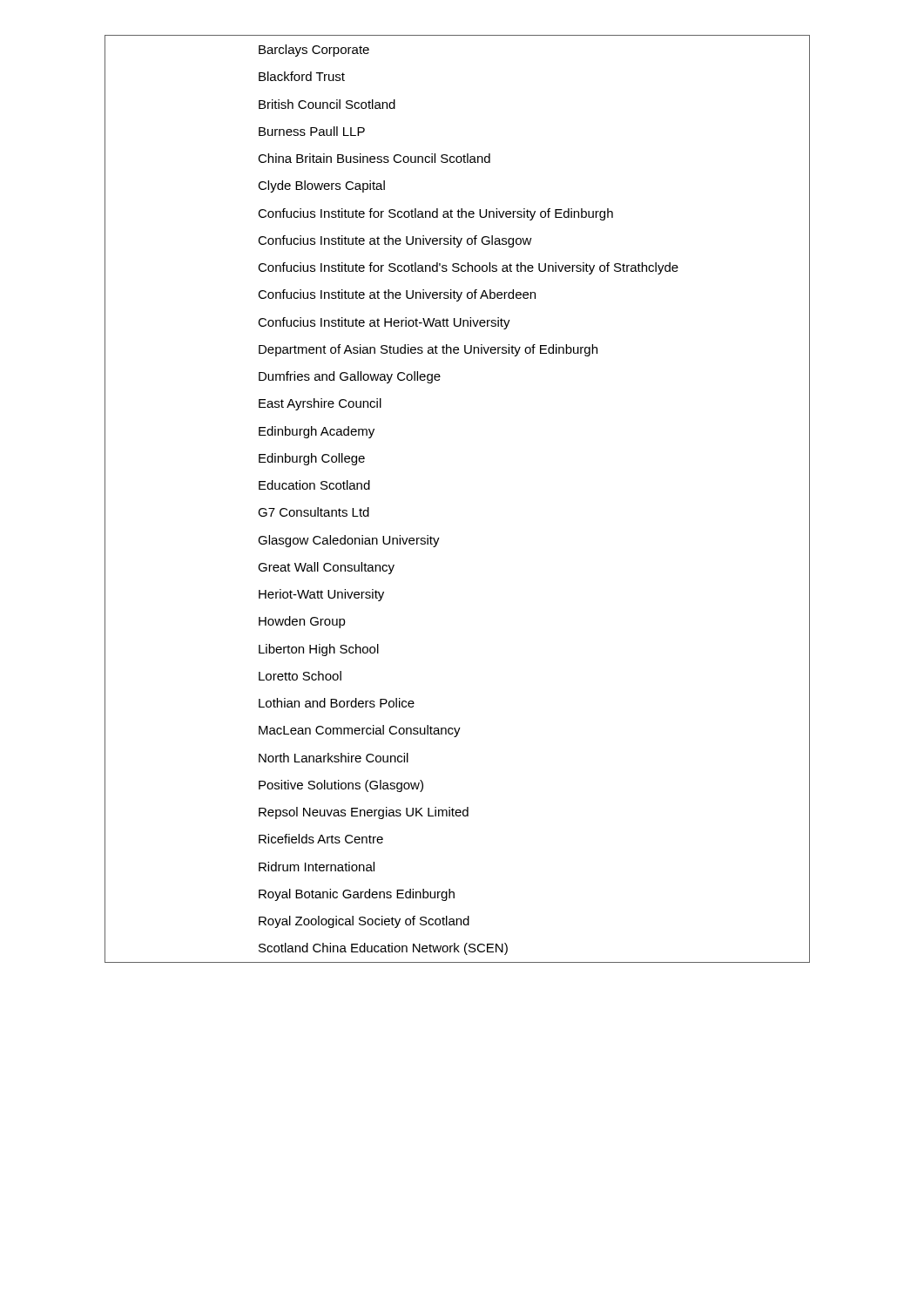Click on the text block starting "Liberton High School"

click(x=318, y=648)
